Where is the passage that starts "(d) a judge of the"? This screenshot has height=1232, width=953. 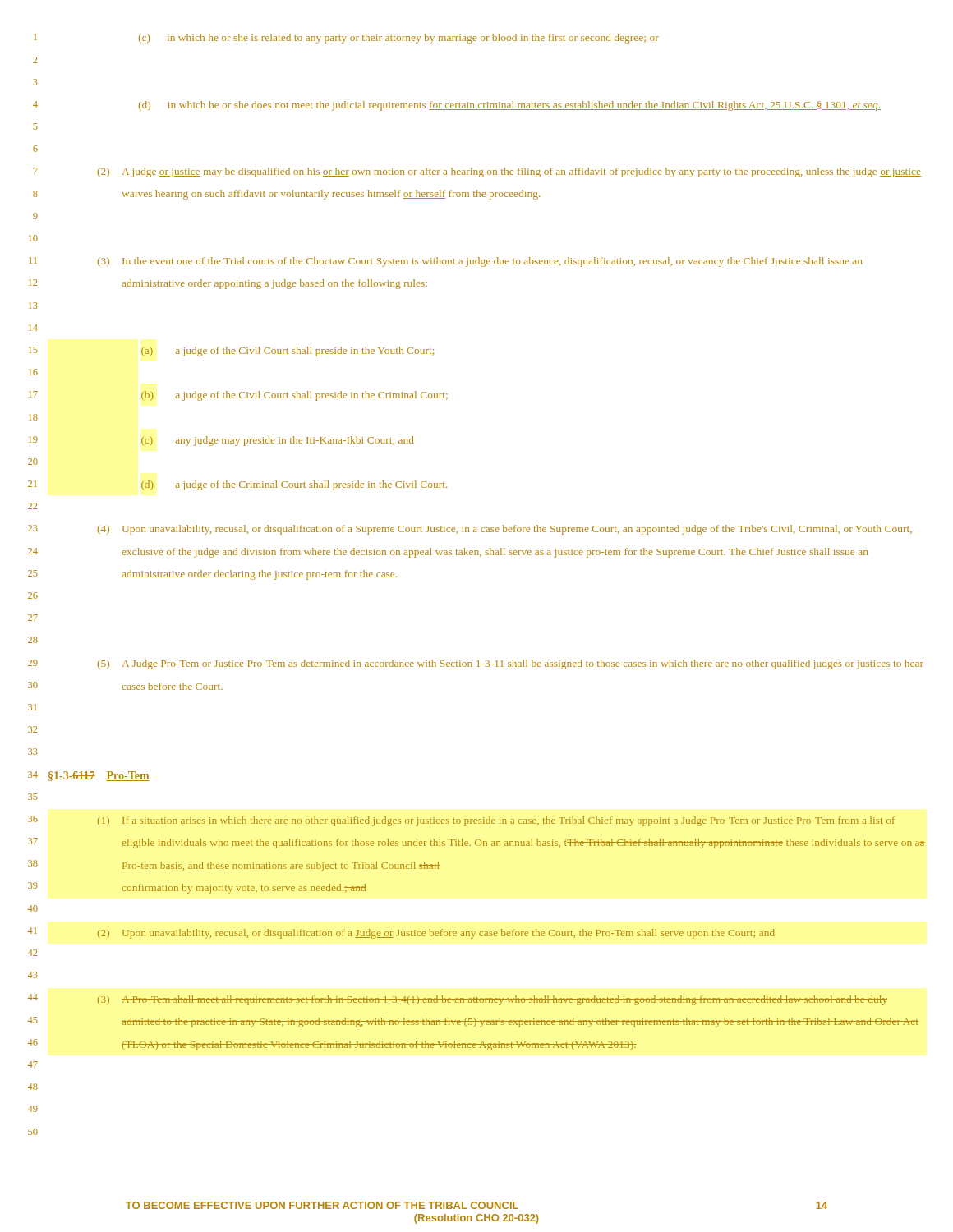[248, 484]
